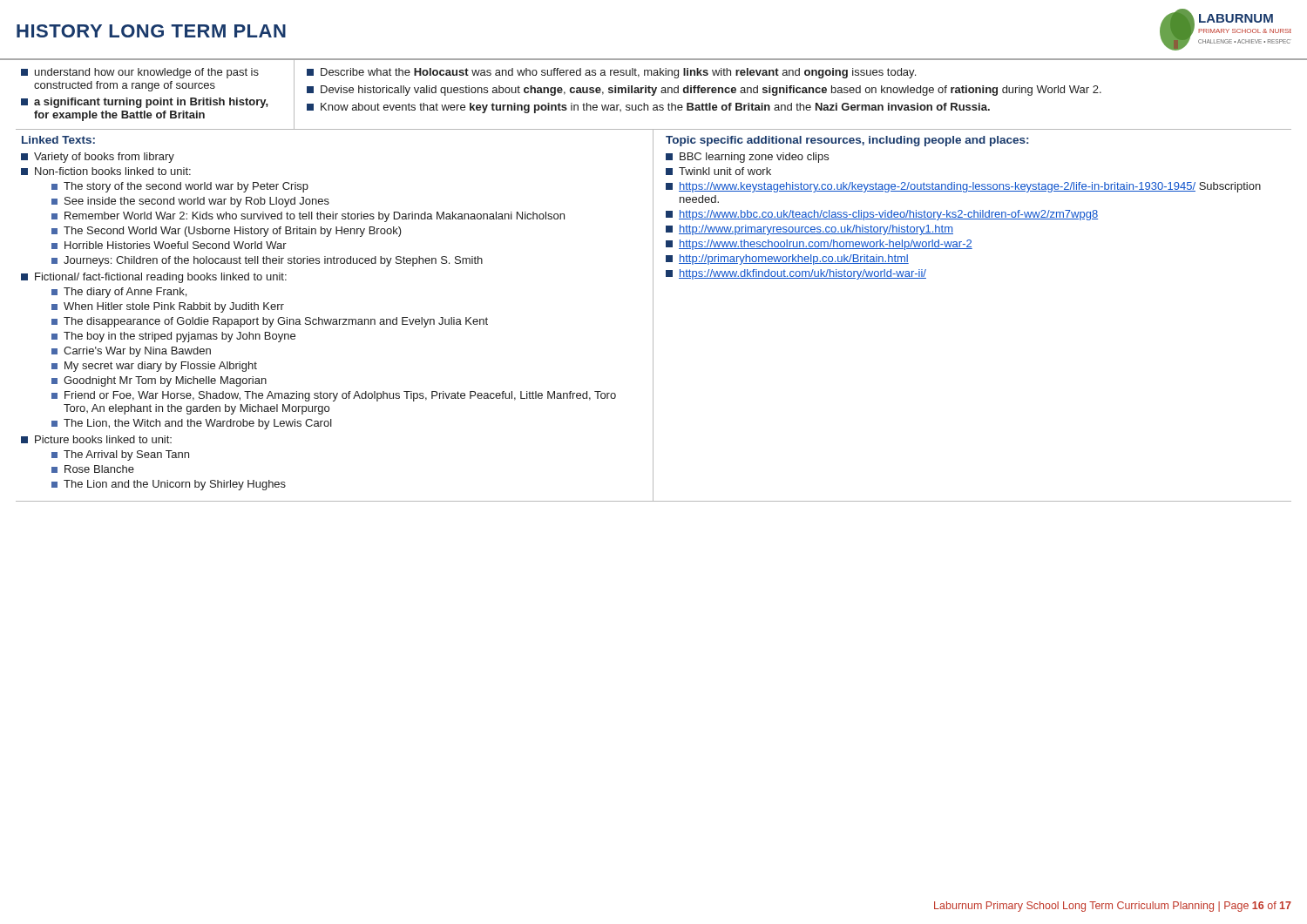
Task: Select the passage starting "Journeys: Children of the holocaust"
Action: point(267,260)
